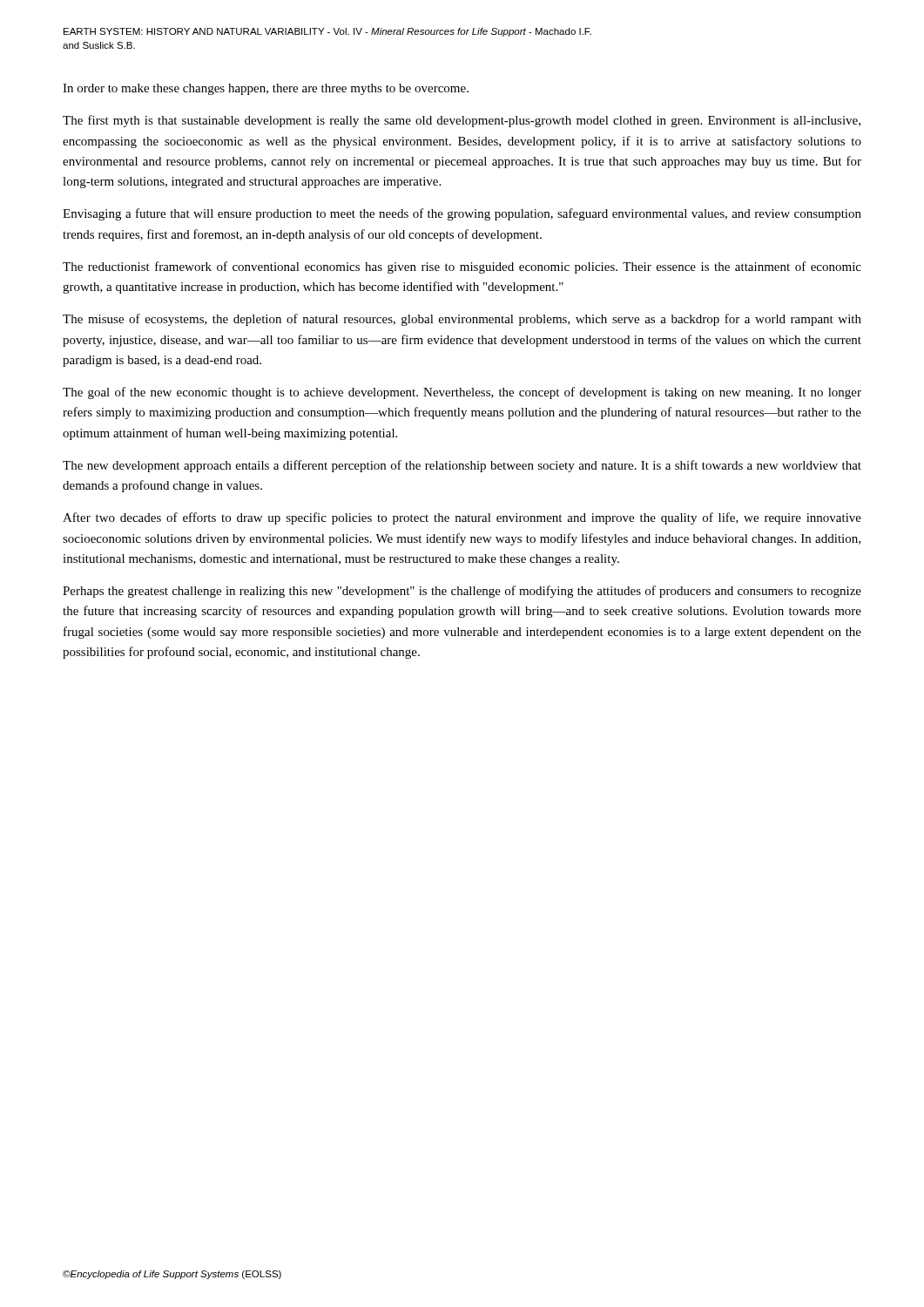Point to the text starting "The misuse of ecosystems,"
Viewport: 924px width, 1307px height.
[462, 339]
